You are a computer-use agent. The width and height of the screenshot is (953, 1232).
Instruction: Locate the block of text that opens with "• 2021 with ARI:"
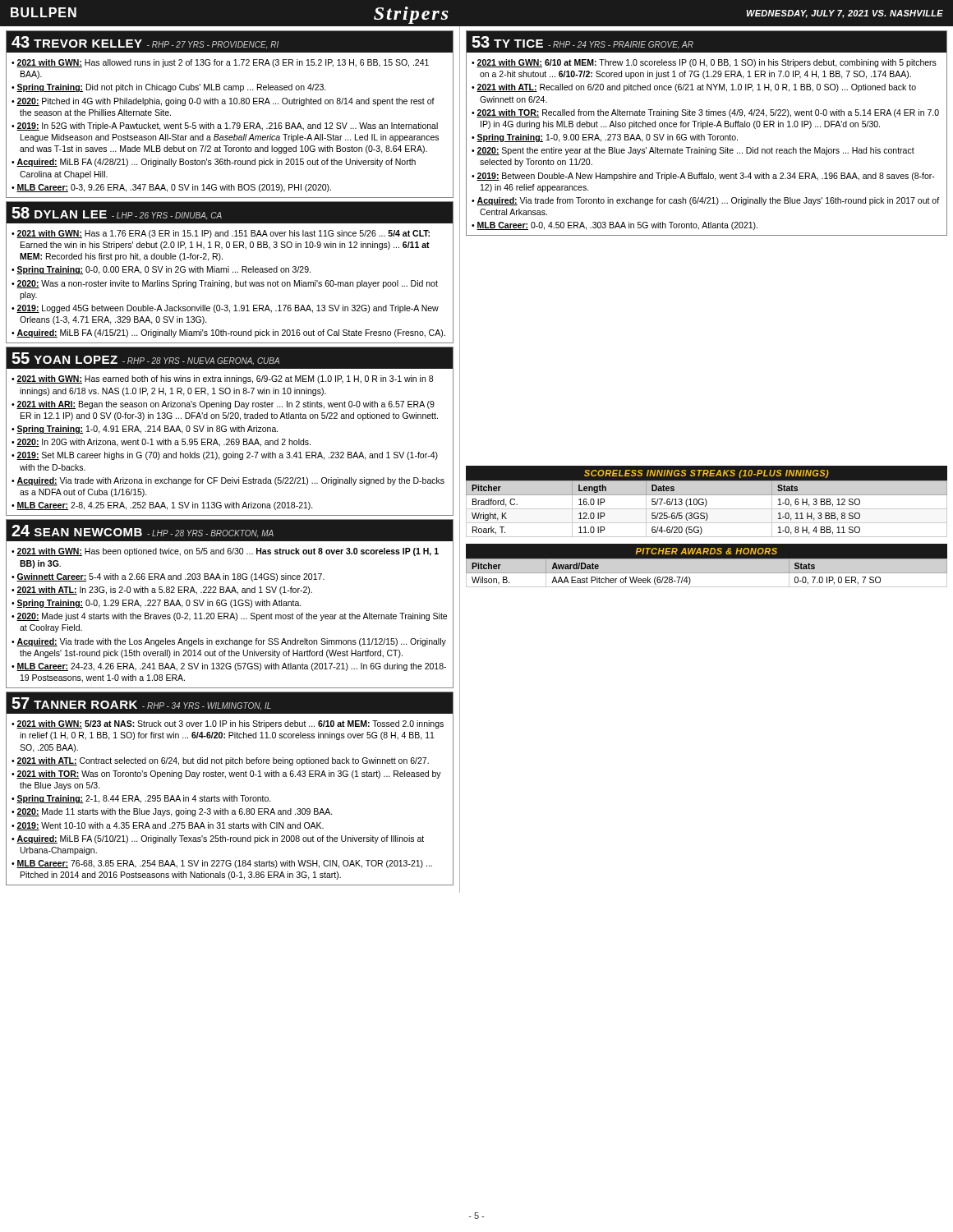pos(225,410)
